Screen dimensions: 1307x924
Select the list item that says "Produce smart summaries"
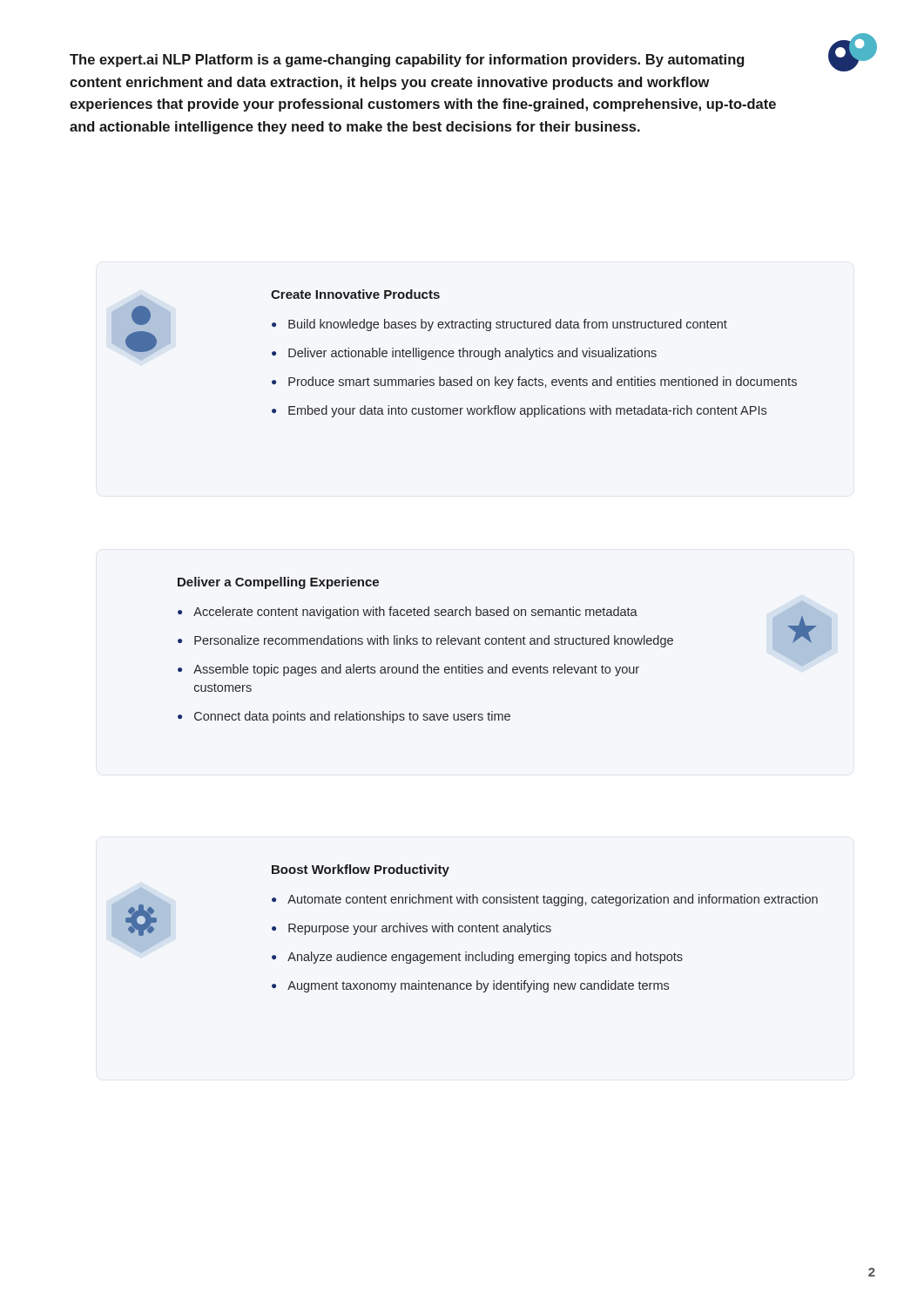tap(542, 382)
